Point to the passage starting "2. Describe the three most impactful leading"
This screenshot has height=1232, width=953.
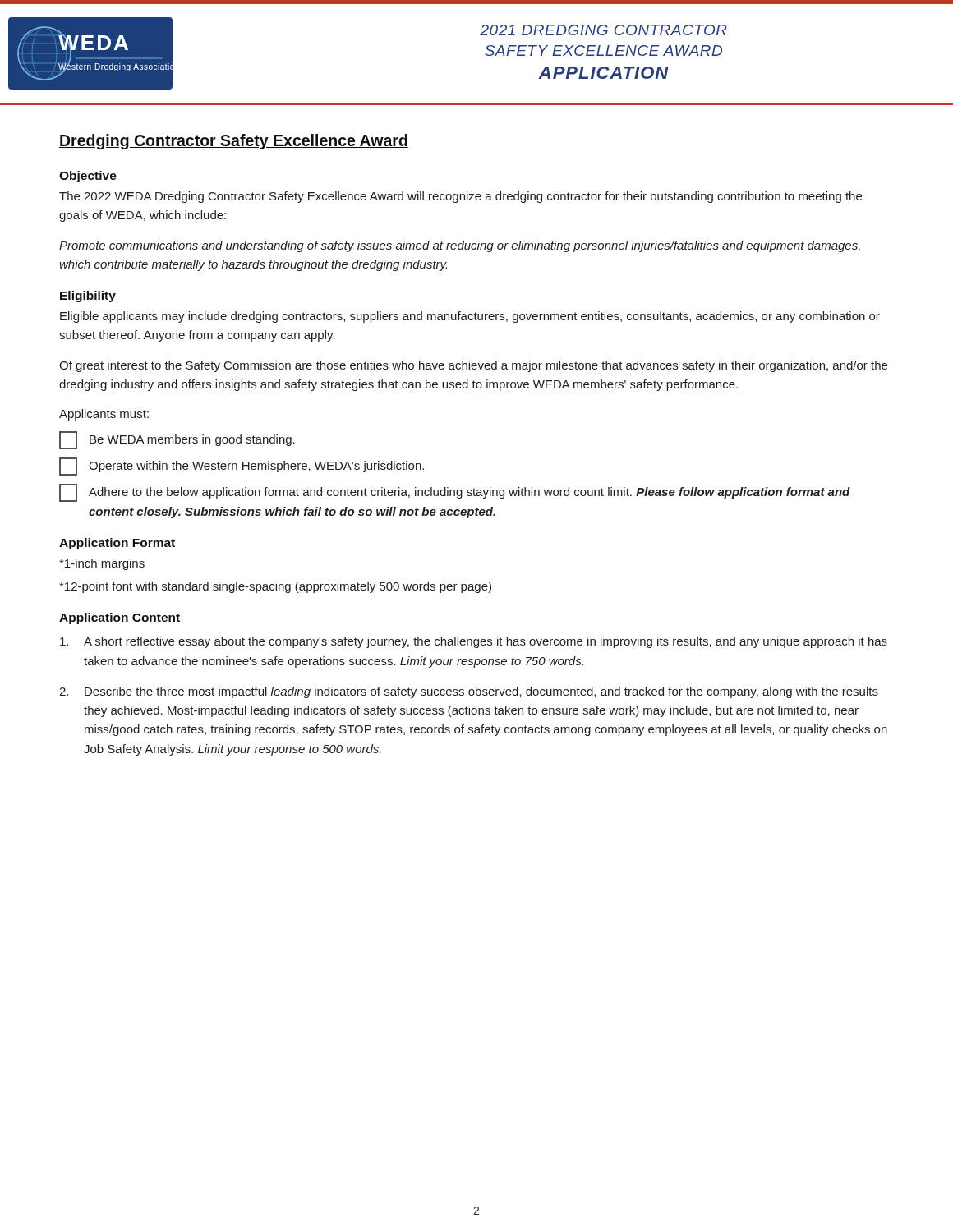[x=476, y=720]
